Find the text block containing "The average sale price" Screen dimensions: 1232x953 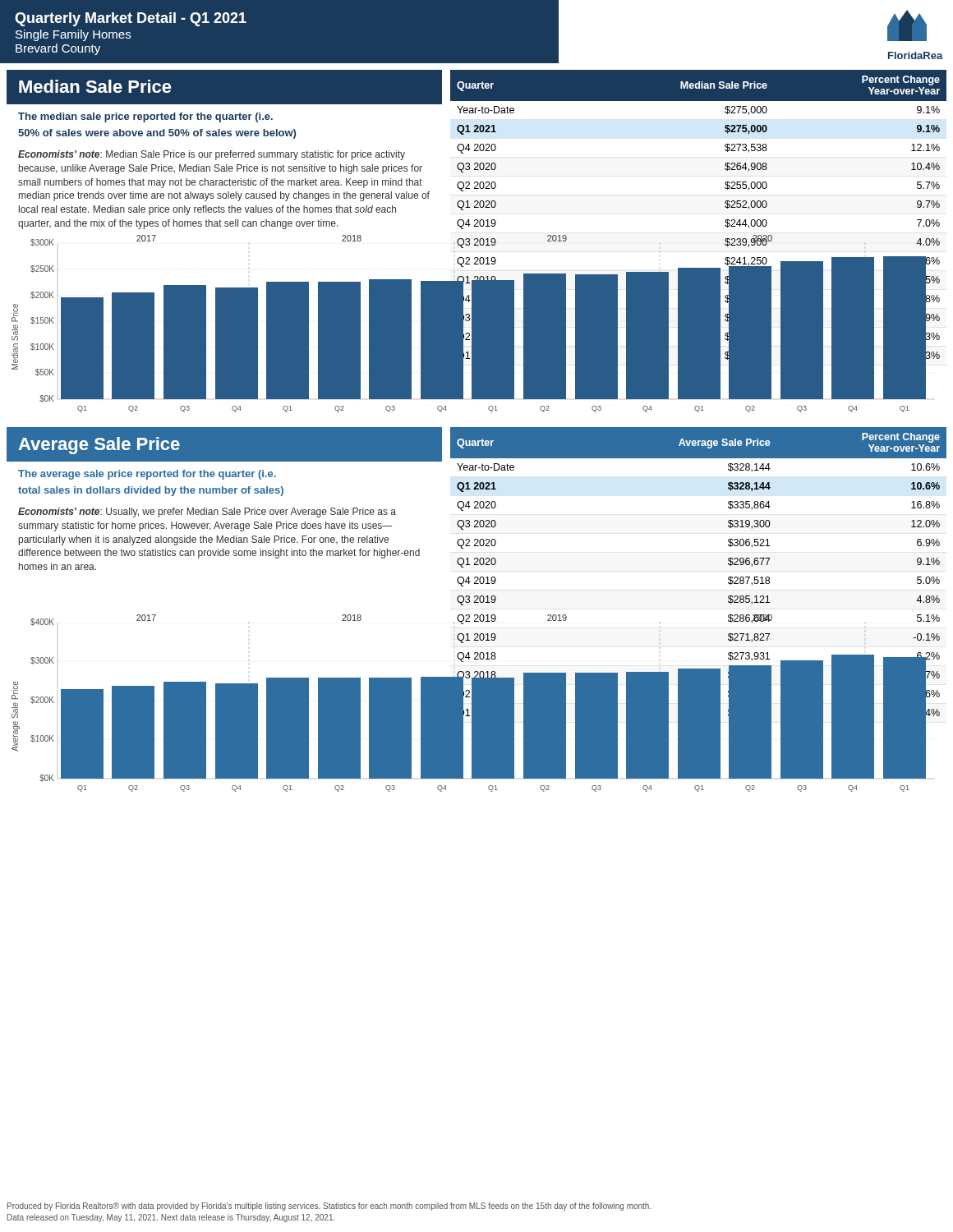coord(224,482)
